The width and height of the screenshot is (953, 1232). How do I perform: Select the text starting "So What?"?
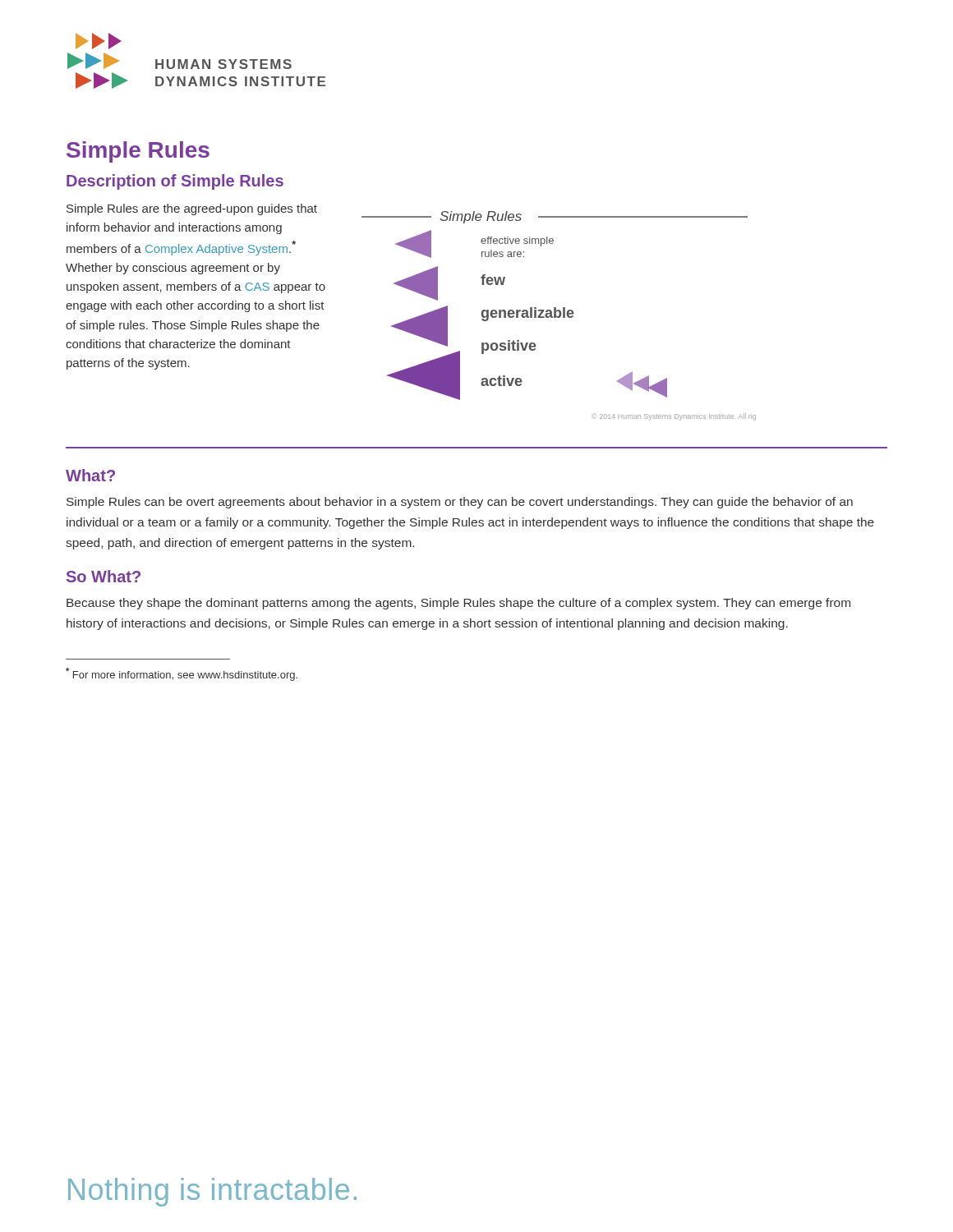pyautogui.click(x=104, y=577)
